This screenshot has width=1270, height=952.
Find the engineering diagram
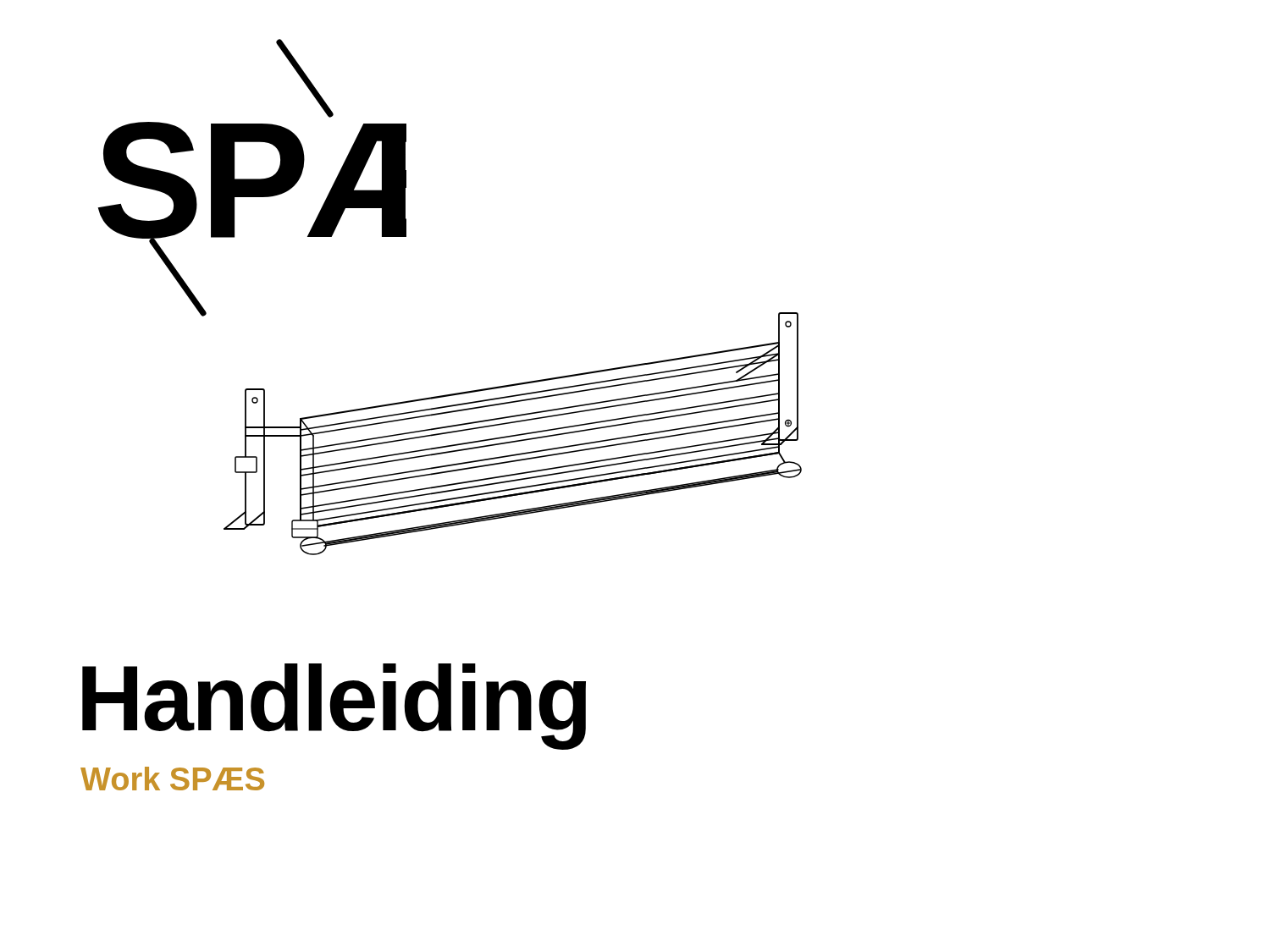click(567, 453)
